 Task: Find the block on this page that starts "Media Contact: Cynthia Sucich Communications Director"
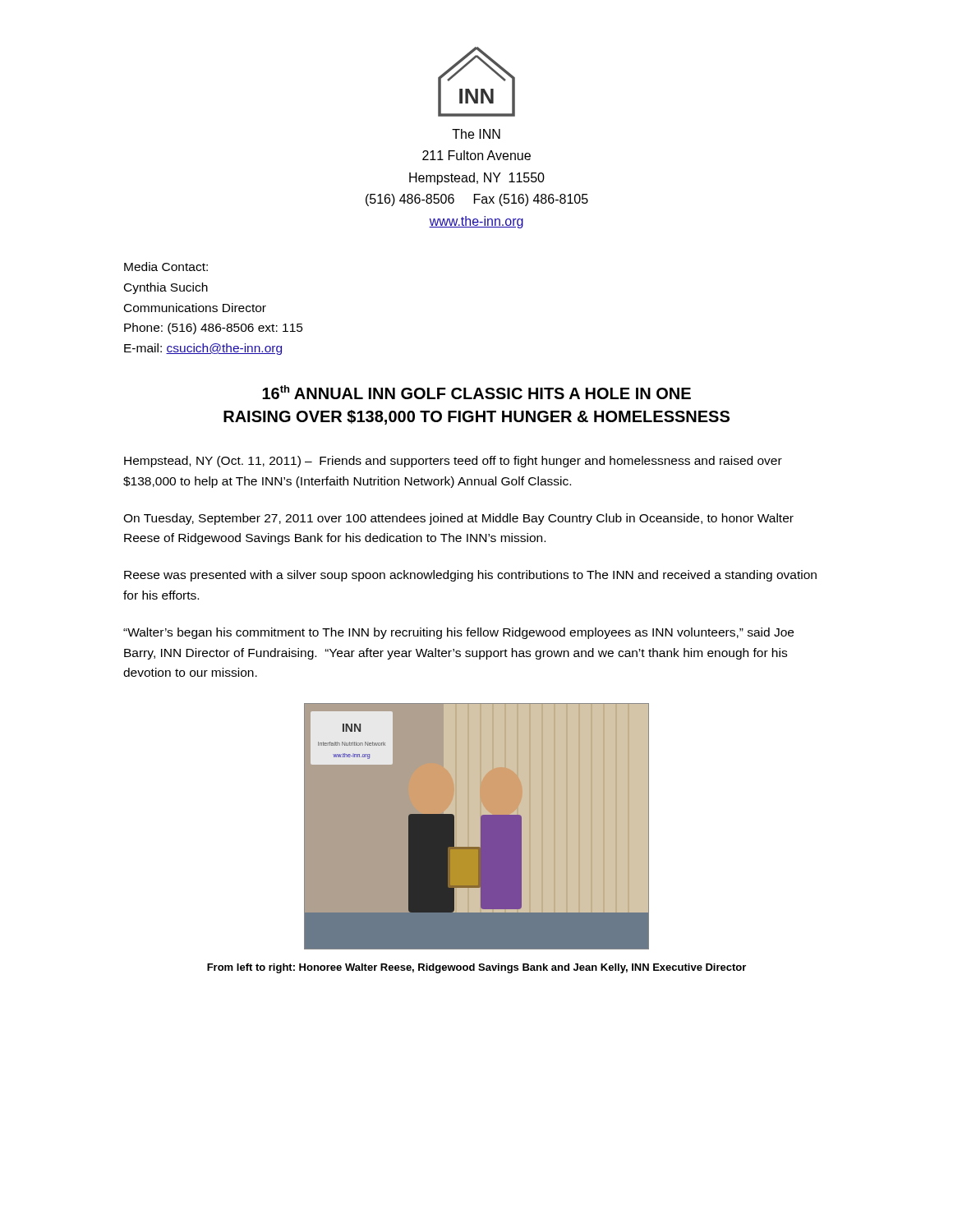point(213,307)
